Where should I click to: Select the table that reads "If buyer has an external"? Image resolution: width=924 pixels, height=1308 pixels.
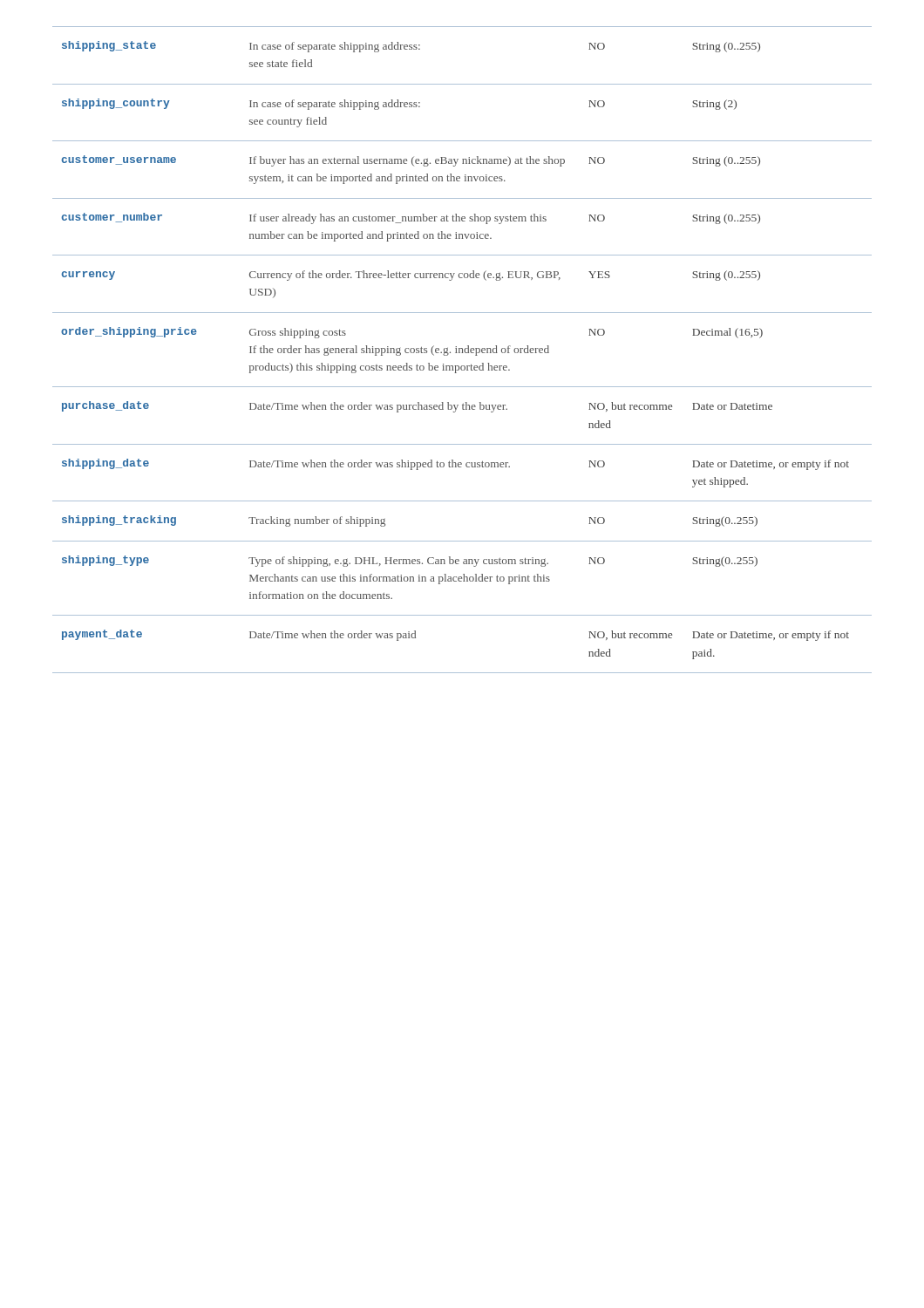tap(462, 350)
